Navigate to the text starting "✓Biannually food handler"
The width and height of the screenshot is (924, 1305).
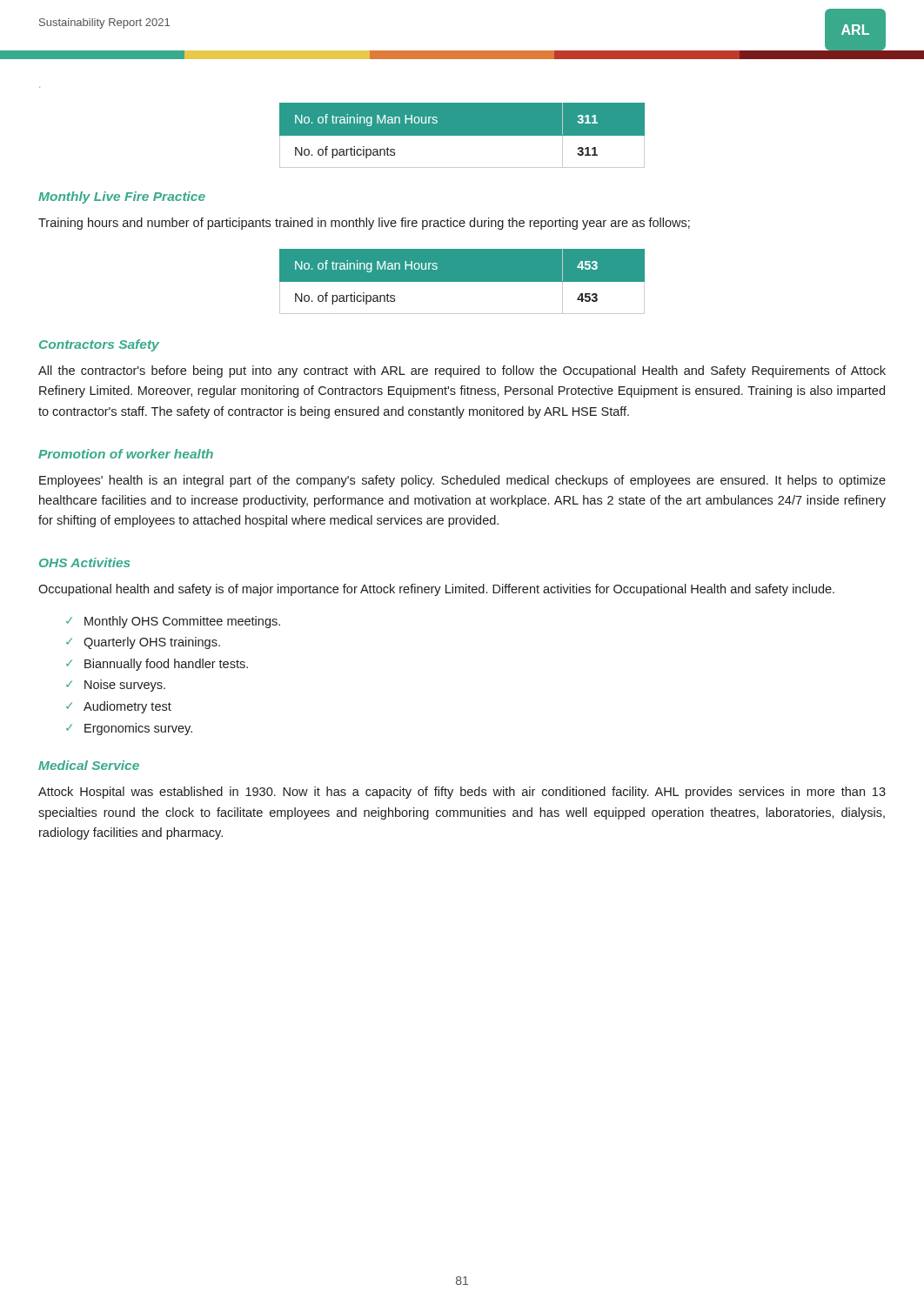click(157, 664)
